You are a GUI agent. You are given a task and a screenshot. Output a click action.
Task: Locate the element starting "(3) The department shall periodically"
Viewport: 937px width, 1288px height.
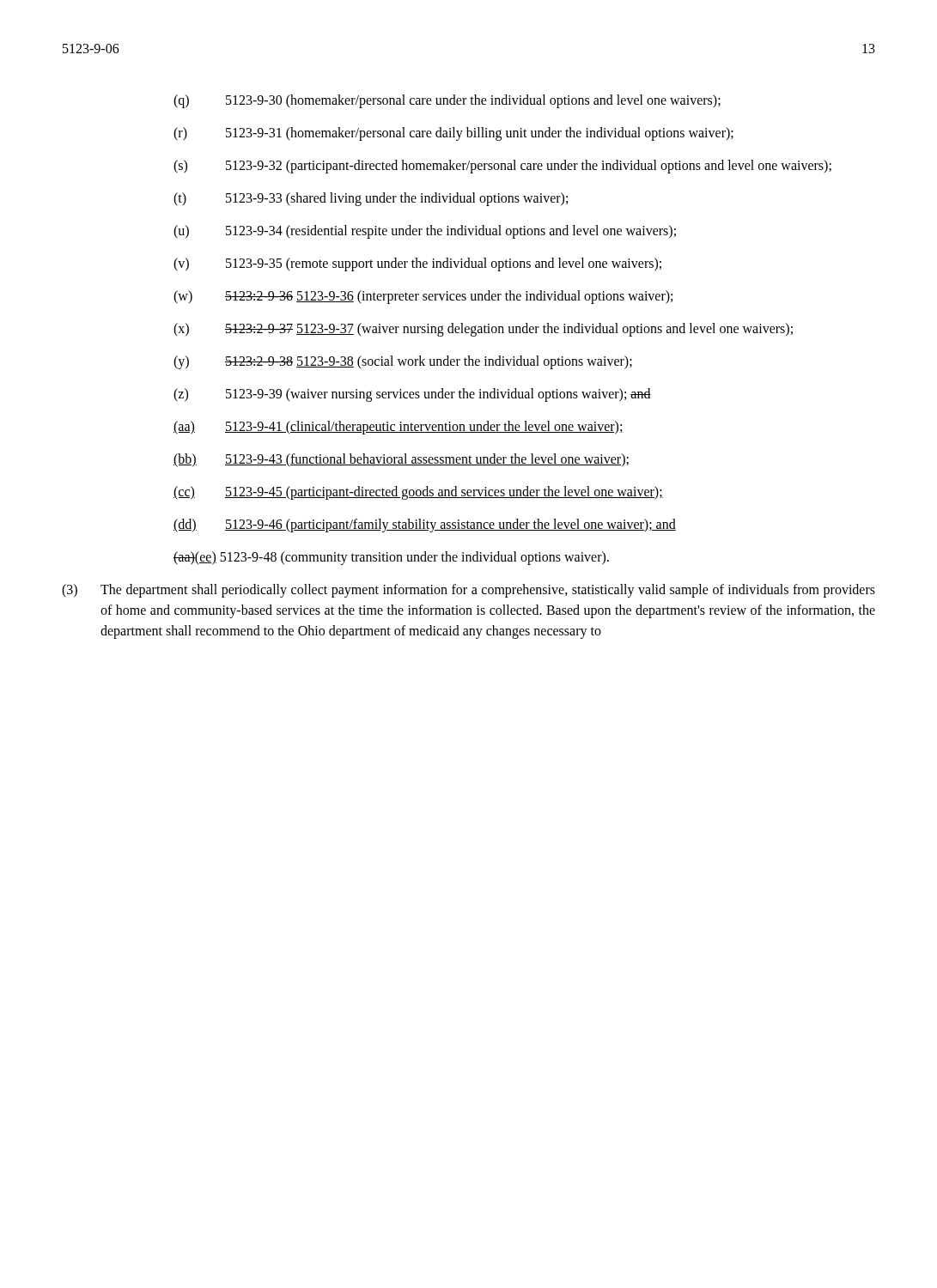(x=468, y=611)
